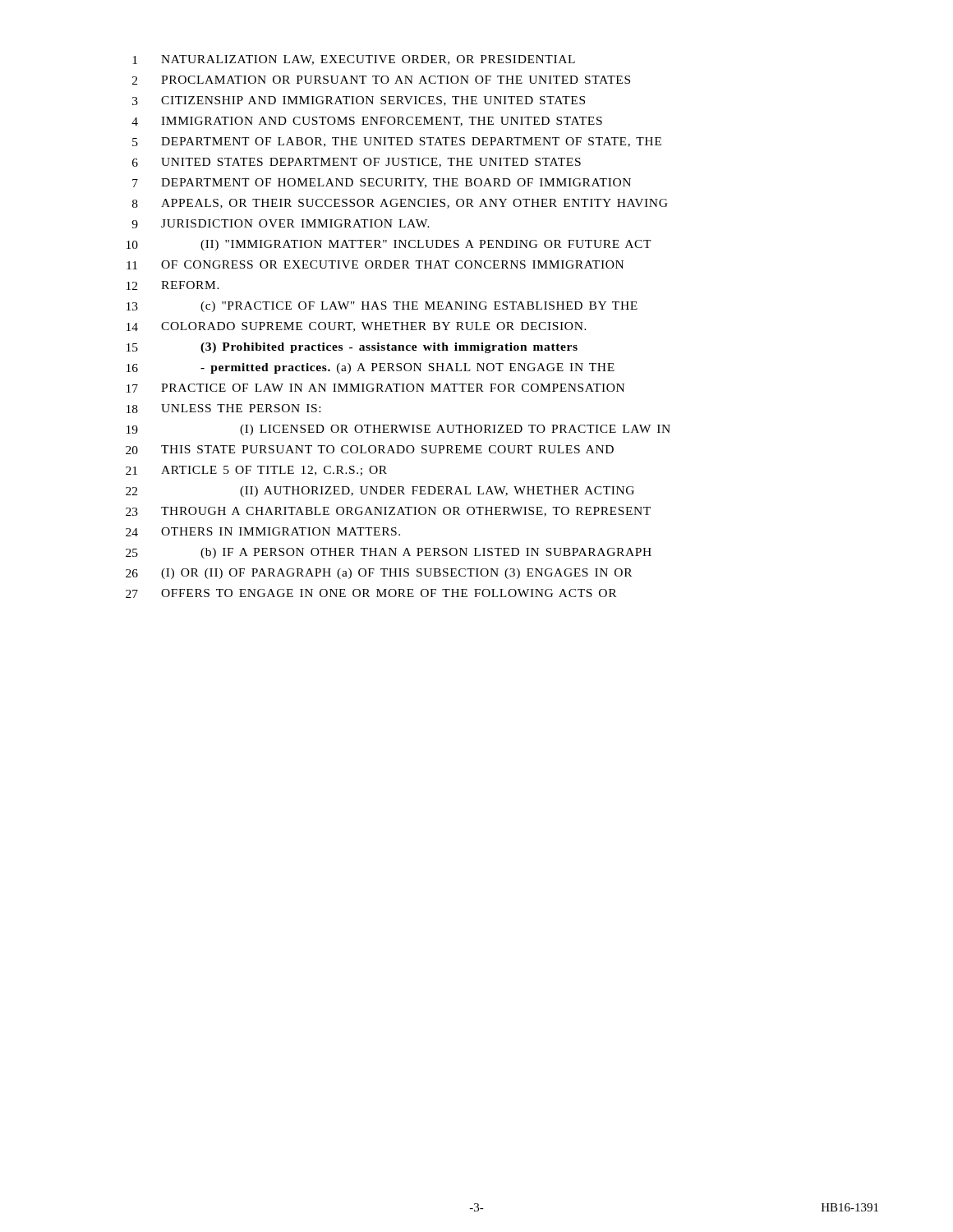Click on the region starting "17 PRACTICE OF LAW IN AN IMMIGRATION MATTER"
Screen dimensions: 1232x953
(493, 388)
